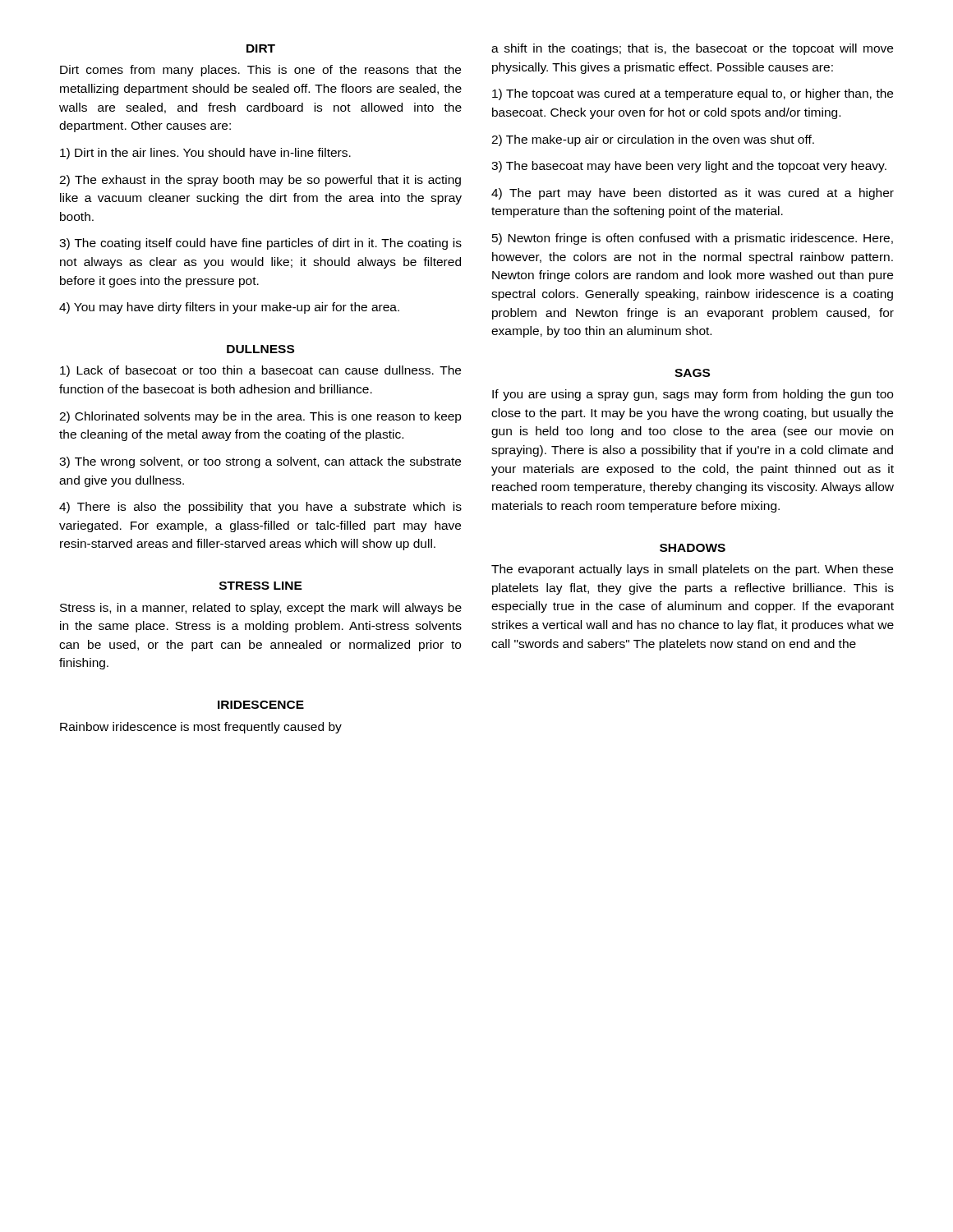Image resolution: width=953 pixels, height=1232 pixels.
Task: Locate the element starting "If you are"
Action: point(693,450)
